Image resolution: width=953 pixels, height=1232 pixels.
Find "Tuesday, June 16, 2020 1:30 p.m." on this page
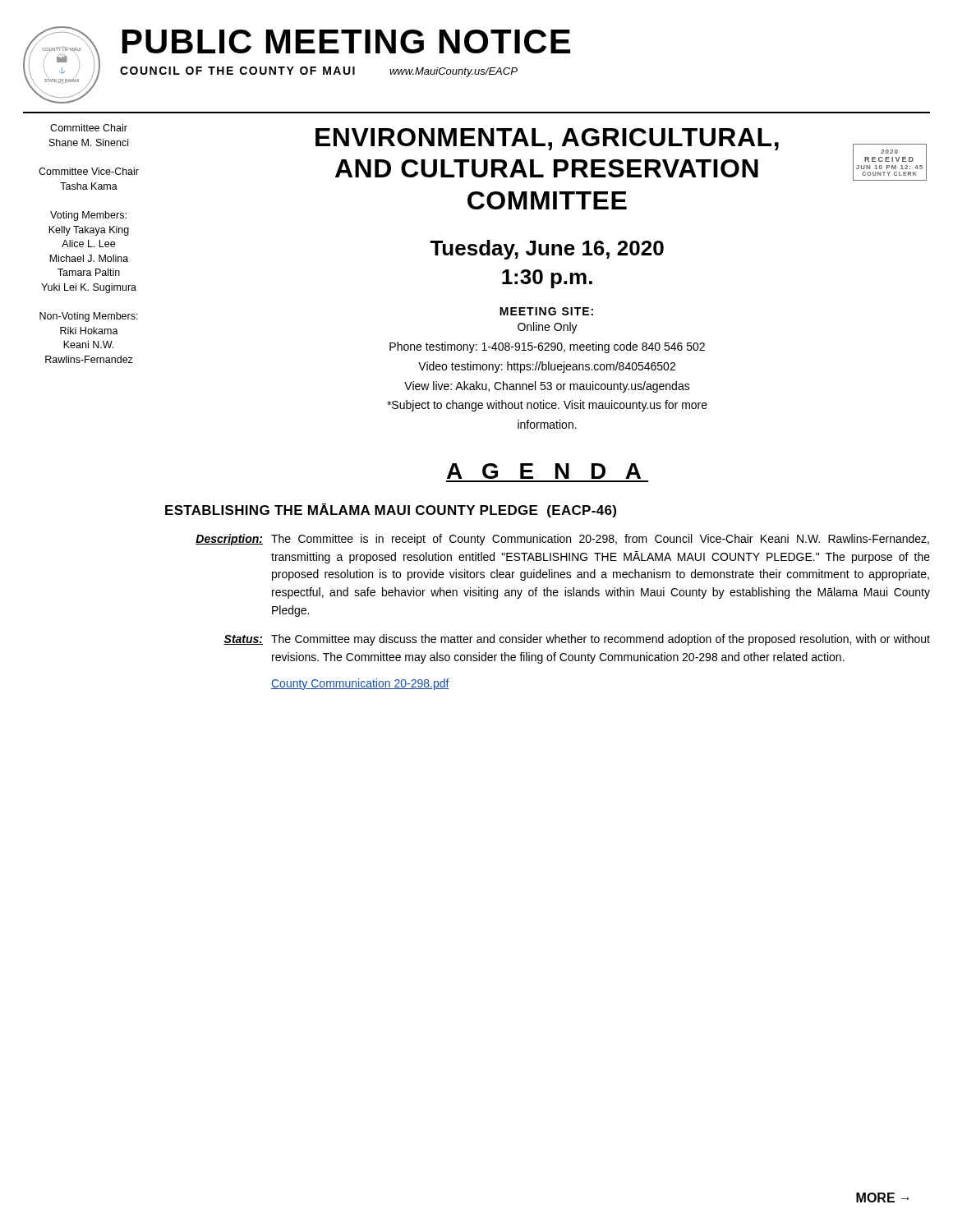547,263
